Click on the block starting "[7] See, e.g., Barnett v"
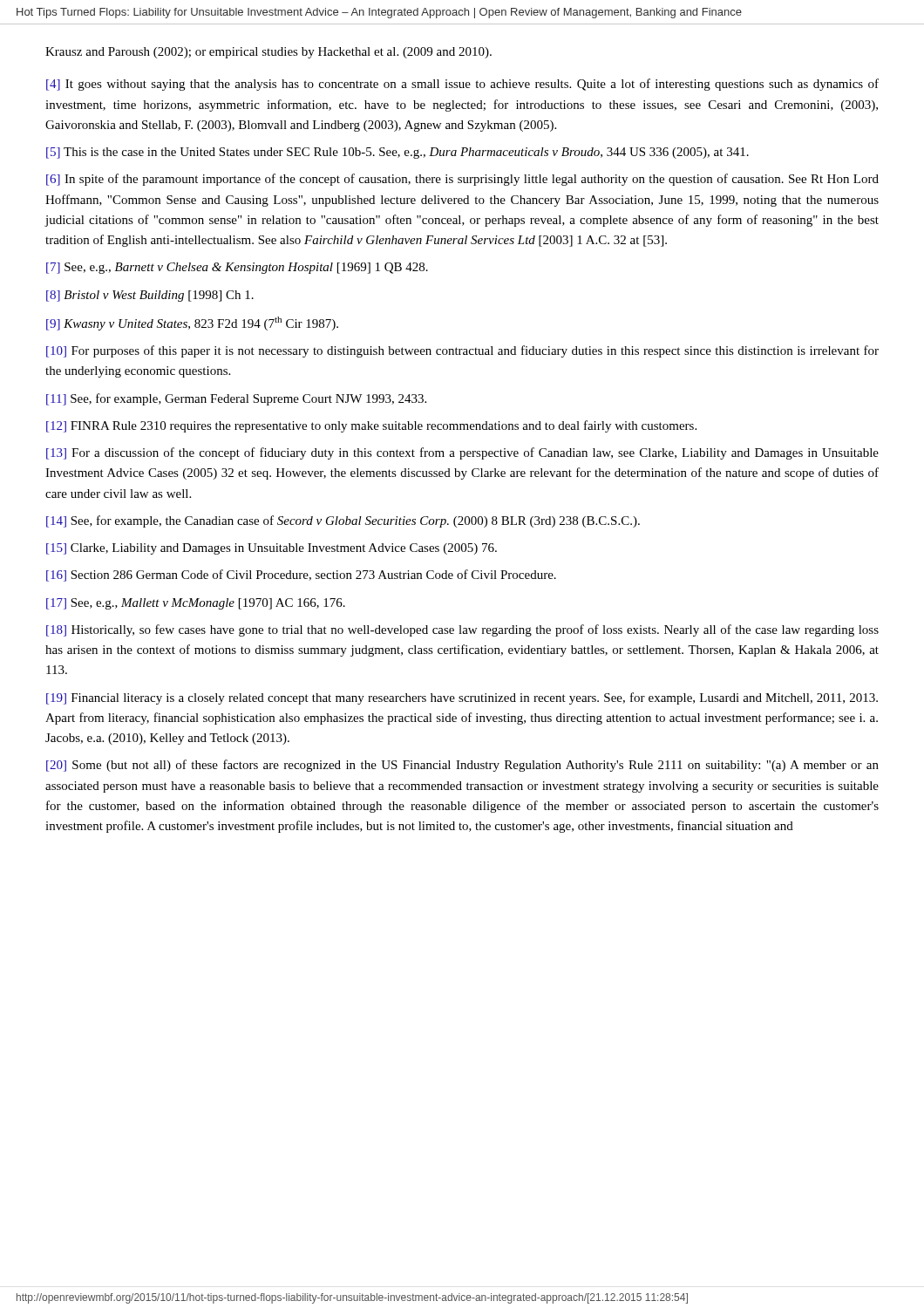Viewport: 924px width, 1308px height. point(237,267)
